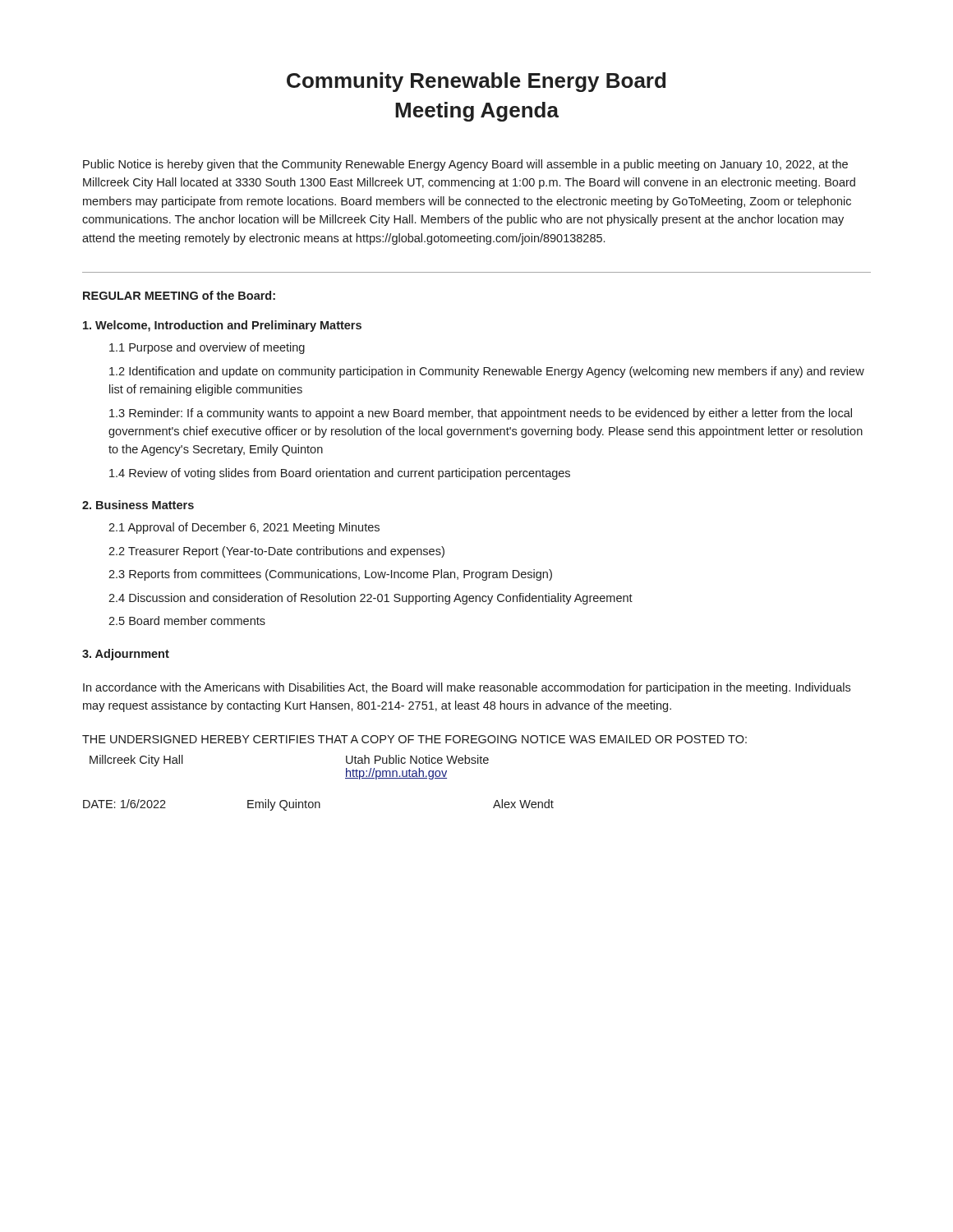The image size is (953, 1232).
Task: Select the section header with the text "REGULAR MEETING of the Board:"
Action: 179,296
